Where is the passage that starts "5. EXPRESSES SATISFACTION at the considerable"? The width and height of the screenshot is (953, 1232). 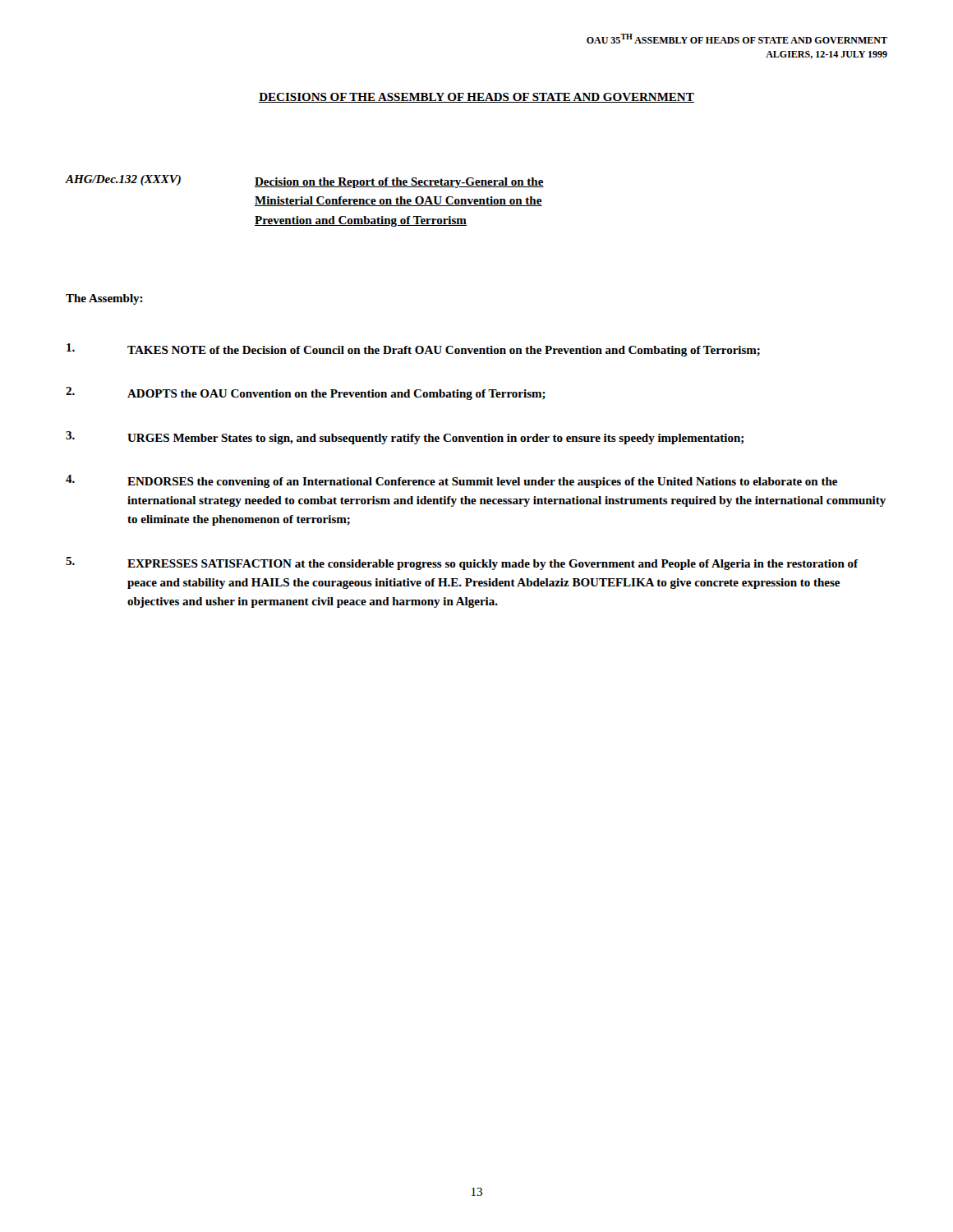pos(476,583)
